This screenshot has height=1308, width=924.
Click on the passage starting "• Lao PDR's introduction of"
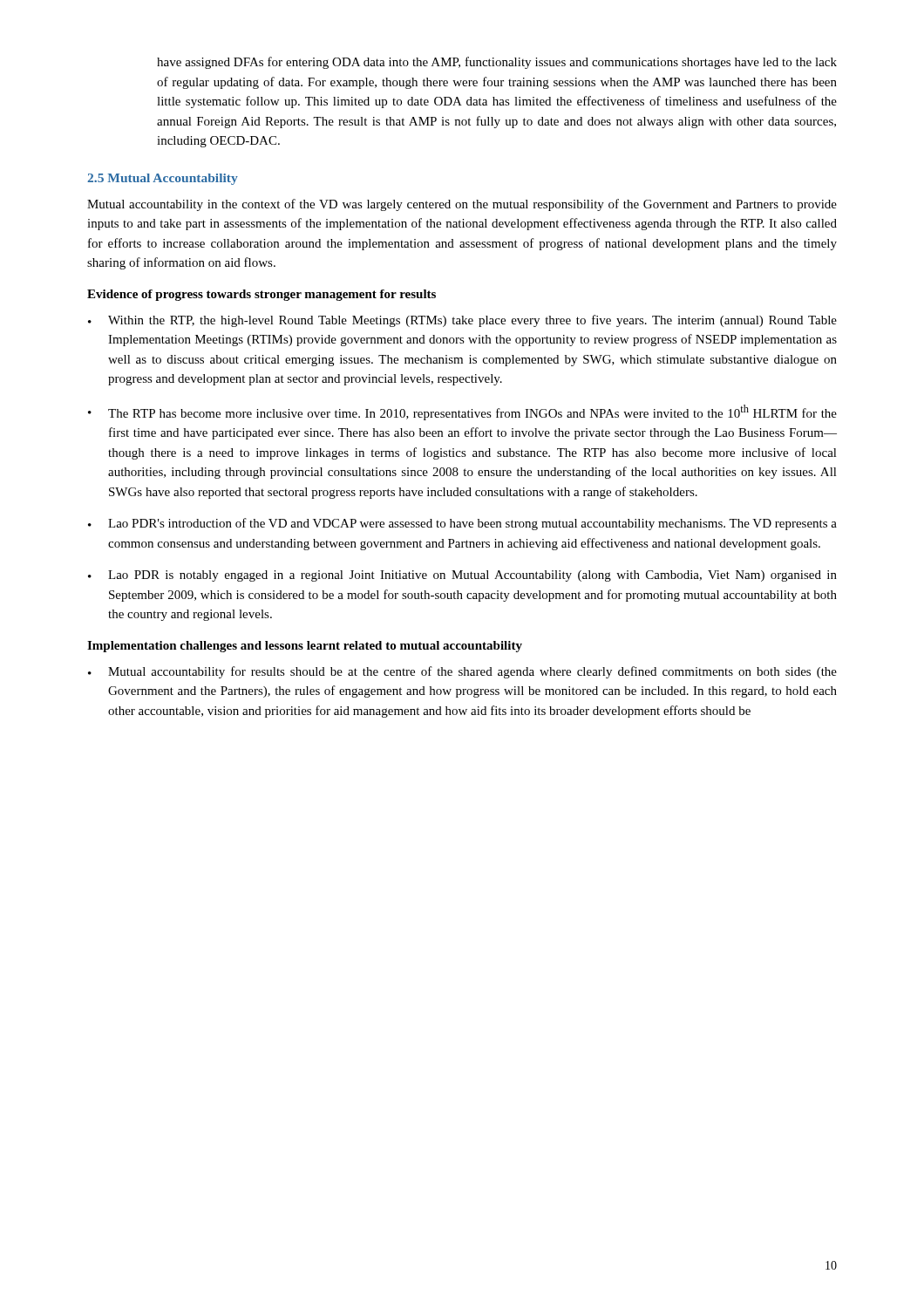click(x=462, y=533)
